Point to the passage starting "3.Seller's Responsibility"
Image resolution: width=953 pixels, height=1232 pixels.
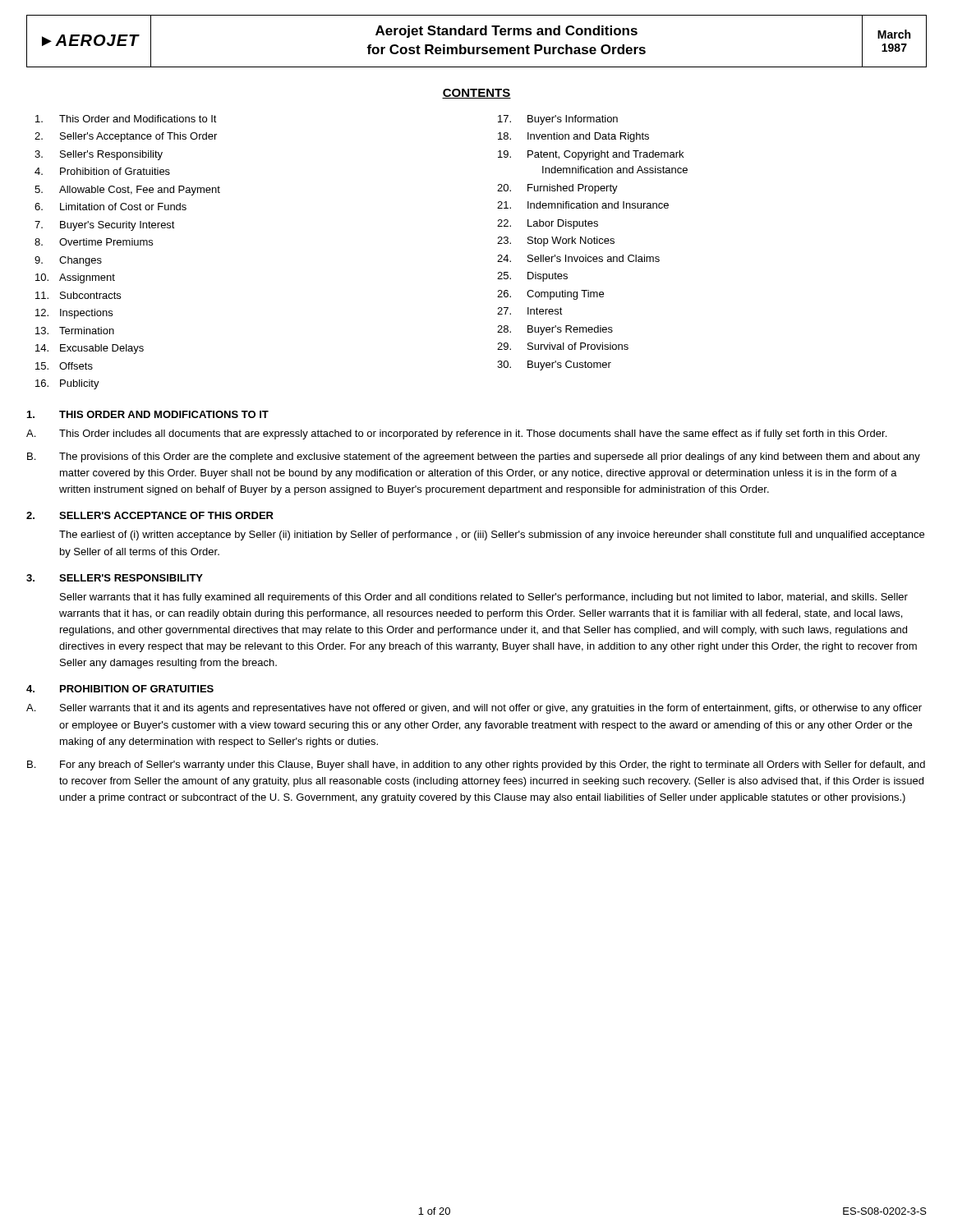point(99,154)
